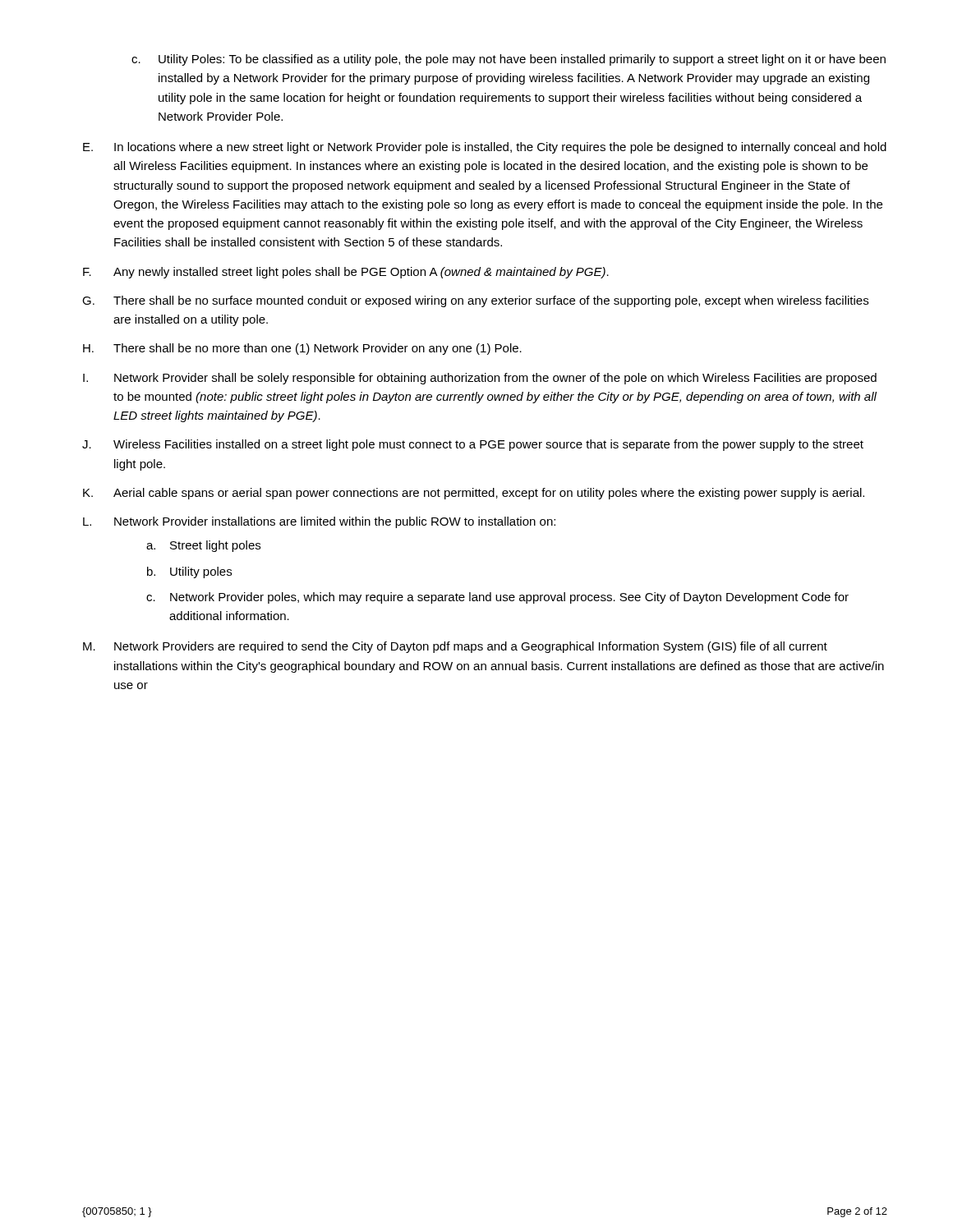Screen dimensions: 1232x953
Task: Find the list item that says "L. Network Provider installations are"
Action: (485, 521)
